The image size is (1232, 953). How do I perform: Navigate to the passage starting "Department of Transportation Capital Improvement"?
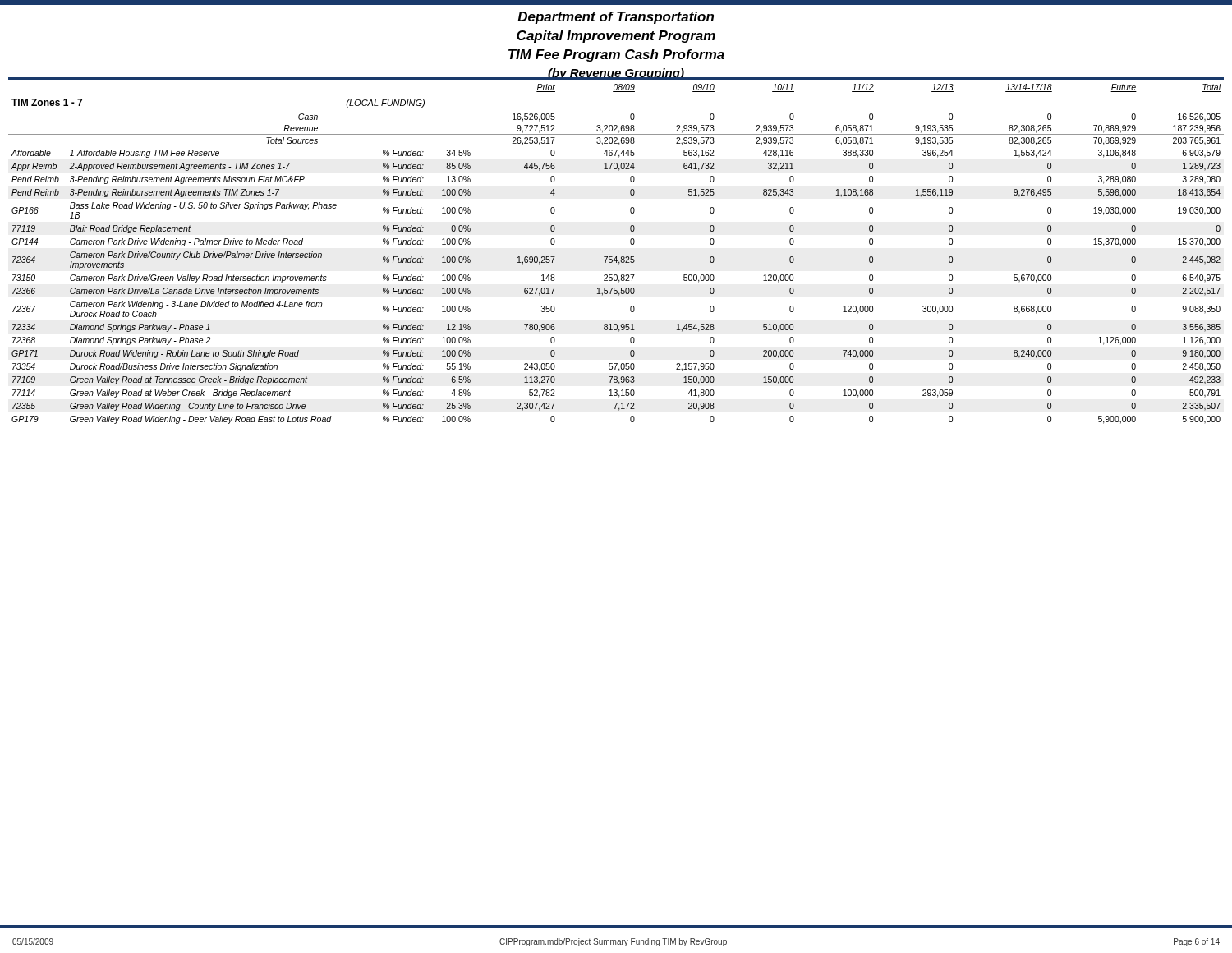[x=616, y=45]
